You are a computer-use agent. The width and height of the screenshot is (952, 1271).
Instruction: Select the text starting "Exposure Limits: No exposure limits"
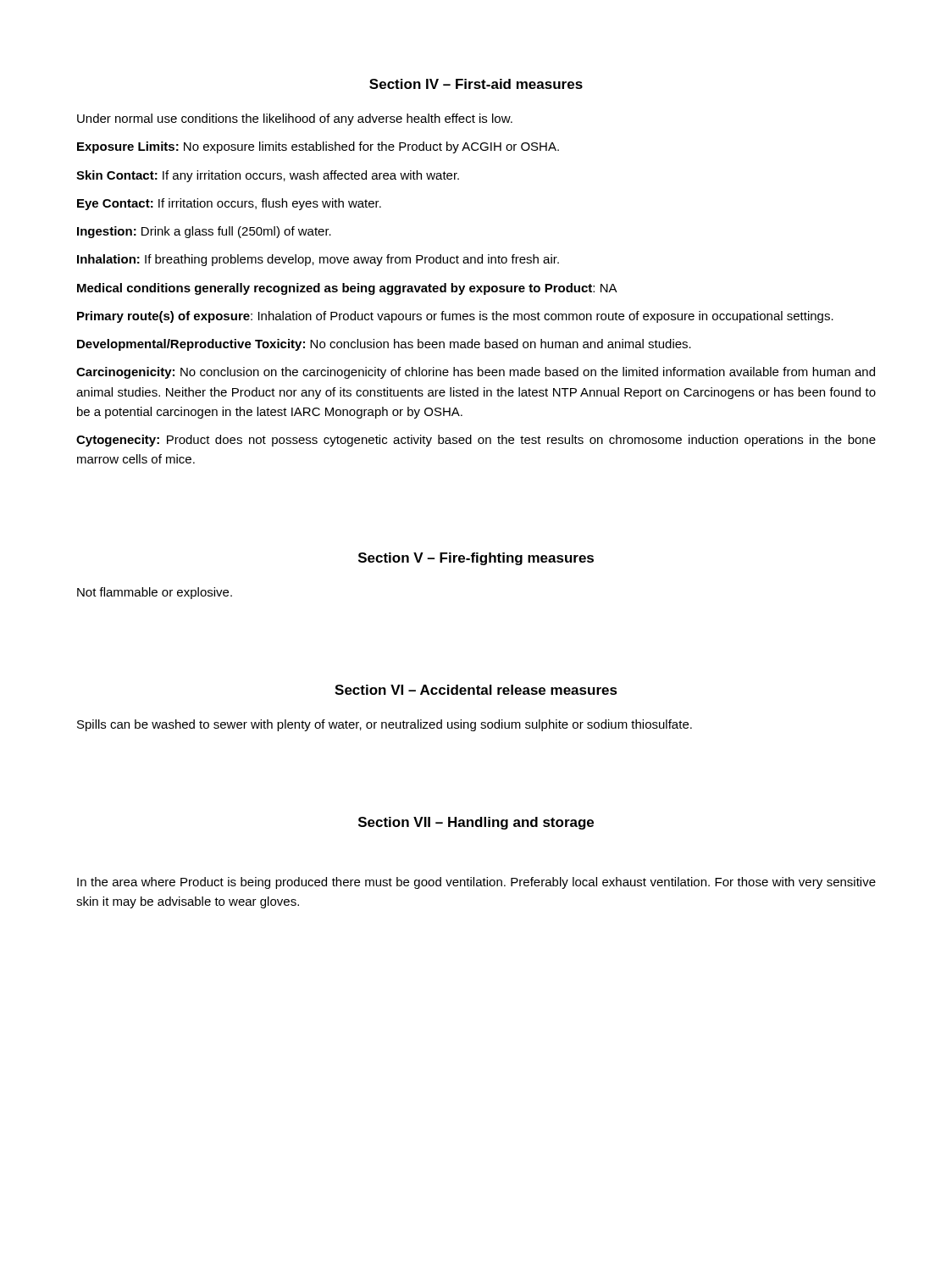coord(318,146)
